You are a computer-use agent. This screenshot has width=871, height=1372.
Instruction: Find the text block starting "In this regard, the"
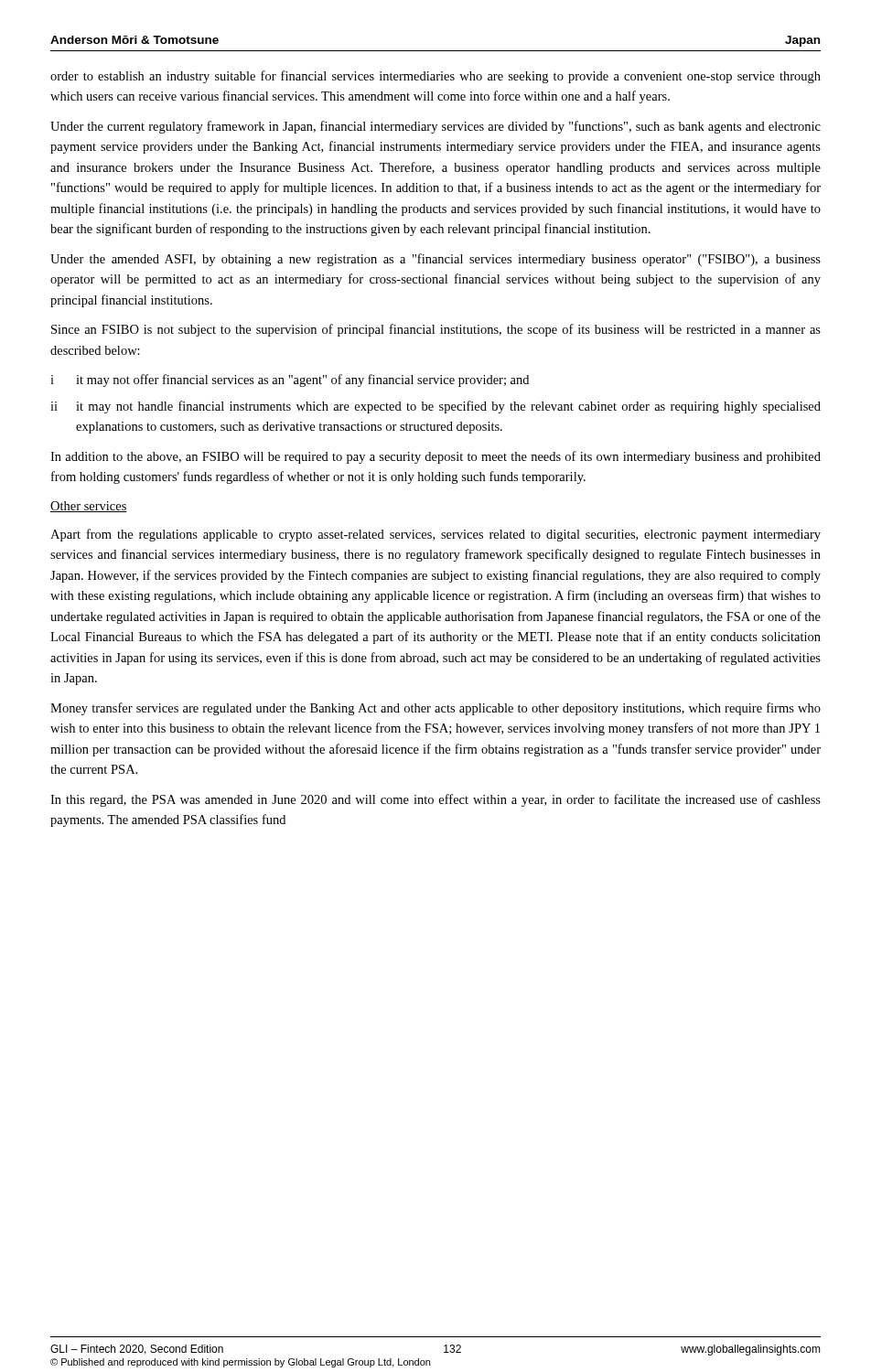coord(436,809)
